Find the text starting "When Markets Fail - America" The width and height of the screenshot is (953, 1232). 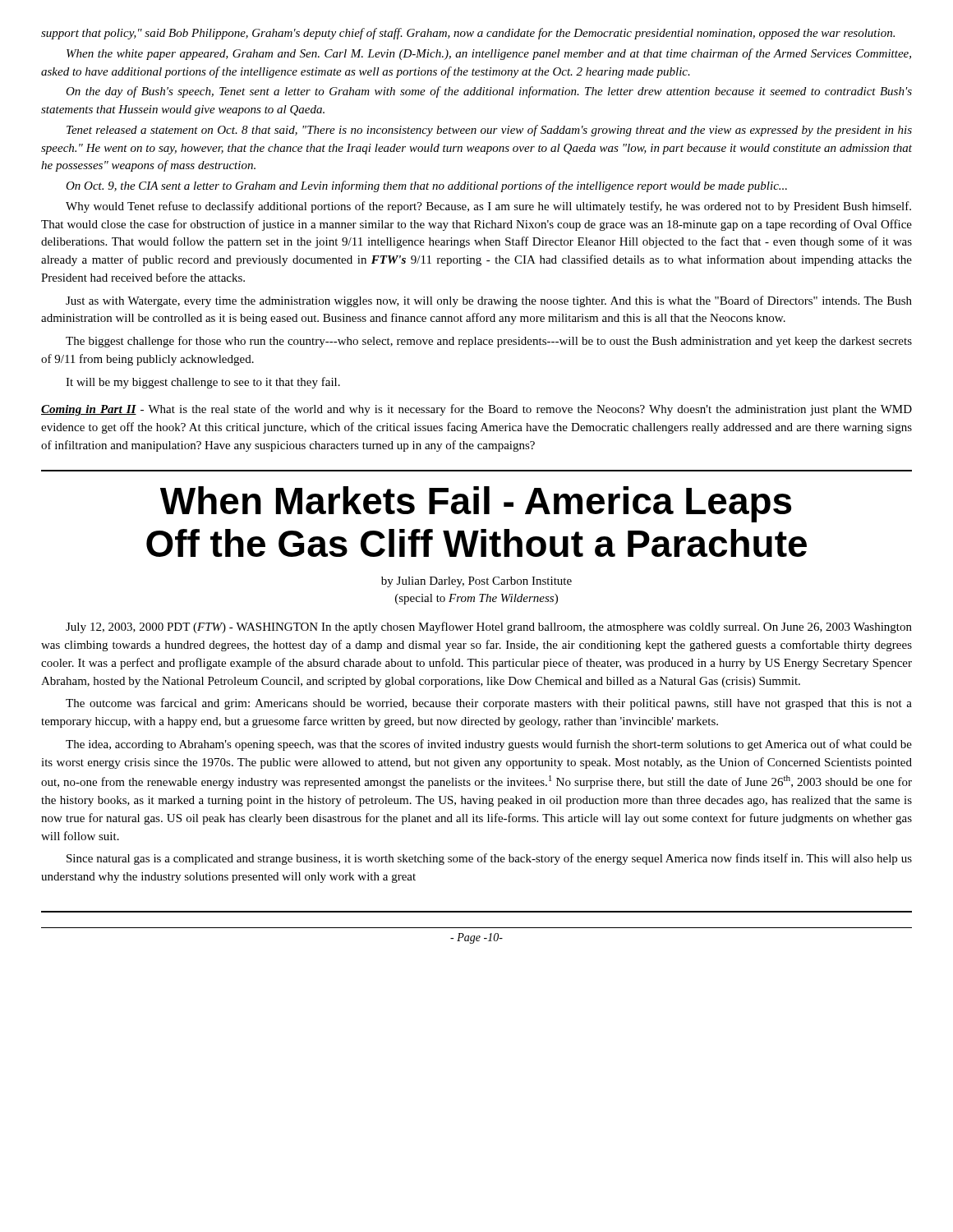[476, 522]
